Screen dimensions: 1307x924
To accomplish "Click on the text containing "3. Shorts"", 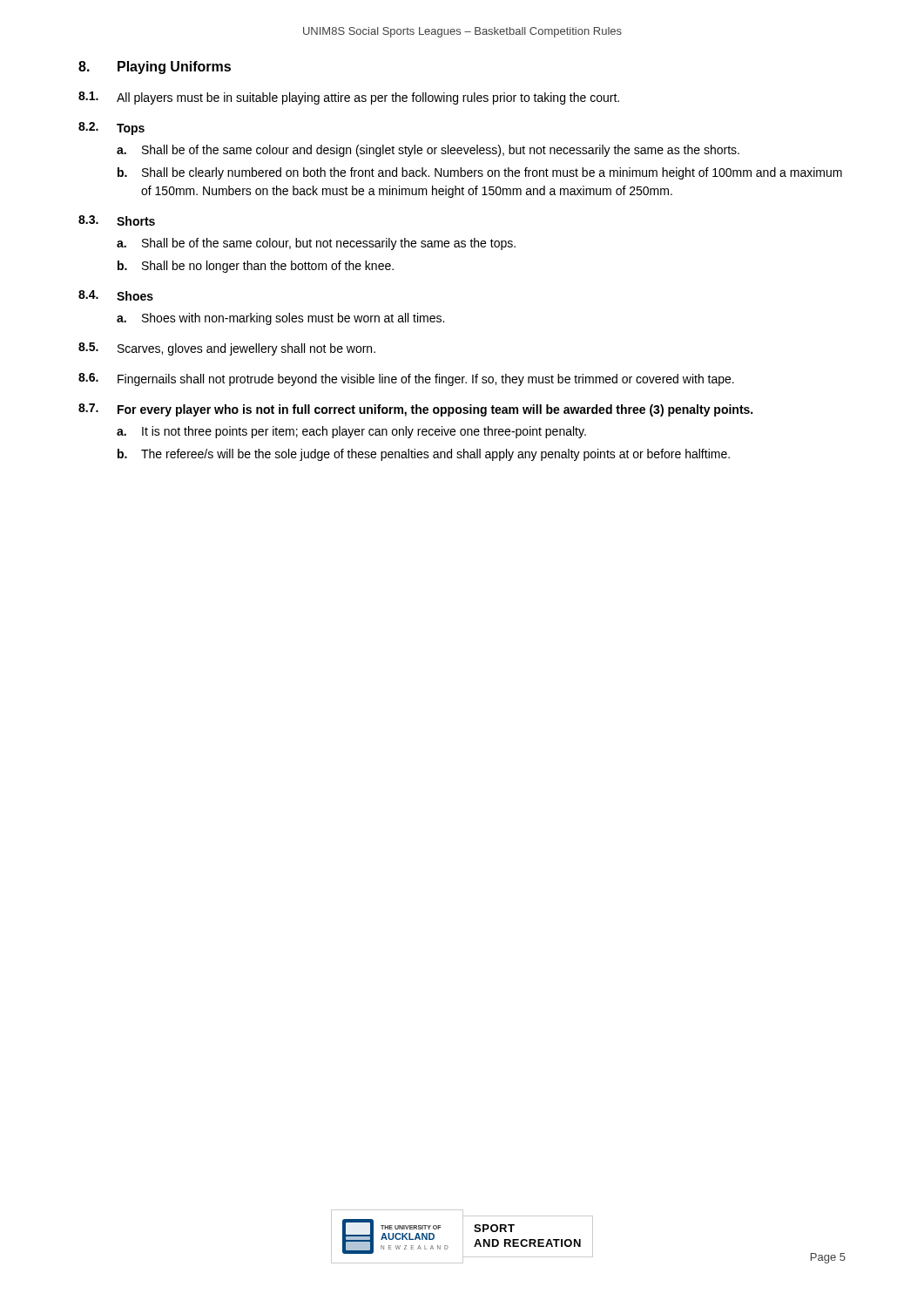I will [117, 220].
